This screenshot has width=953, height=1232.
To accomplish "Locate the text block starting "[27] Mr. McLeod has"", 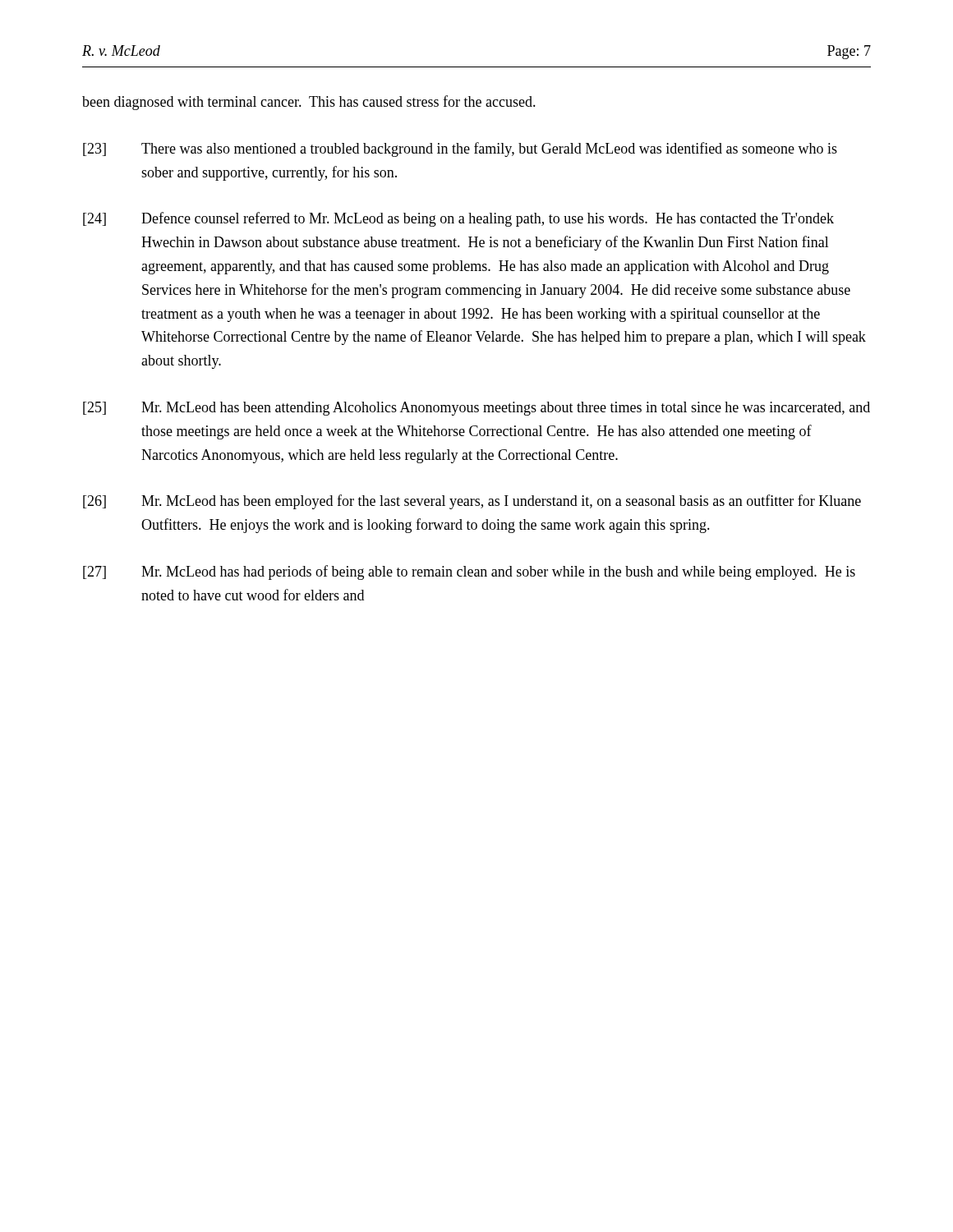I will coord(476,584).
